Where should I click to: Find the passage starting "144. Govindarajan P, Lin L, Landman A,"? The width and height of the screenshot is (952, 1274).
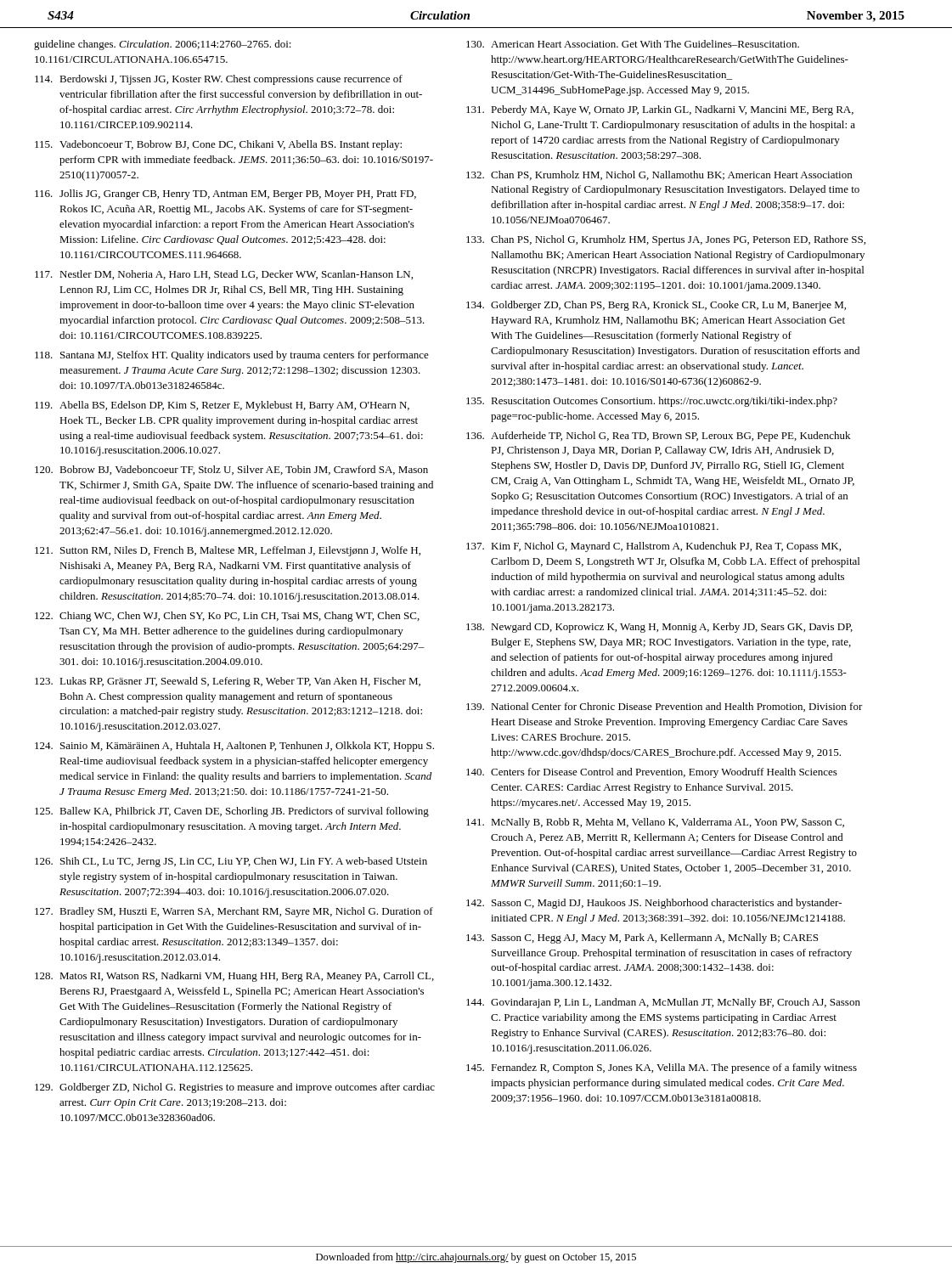click(666, 1025)
